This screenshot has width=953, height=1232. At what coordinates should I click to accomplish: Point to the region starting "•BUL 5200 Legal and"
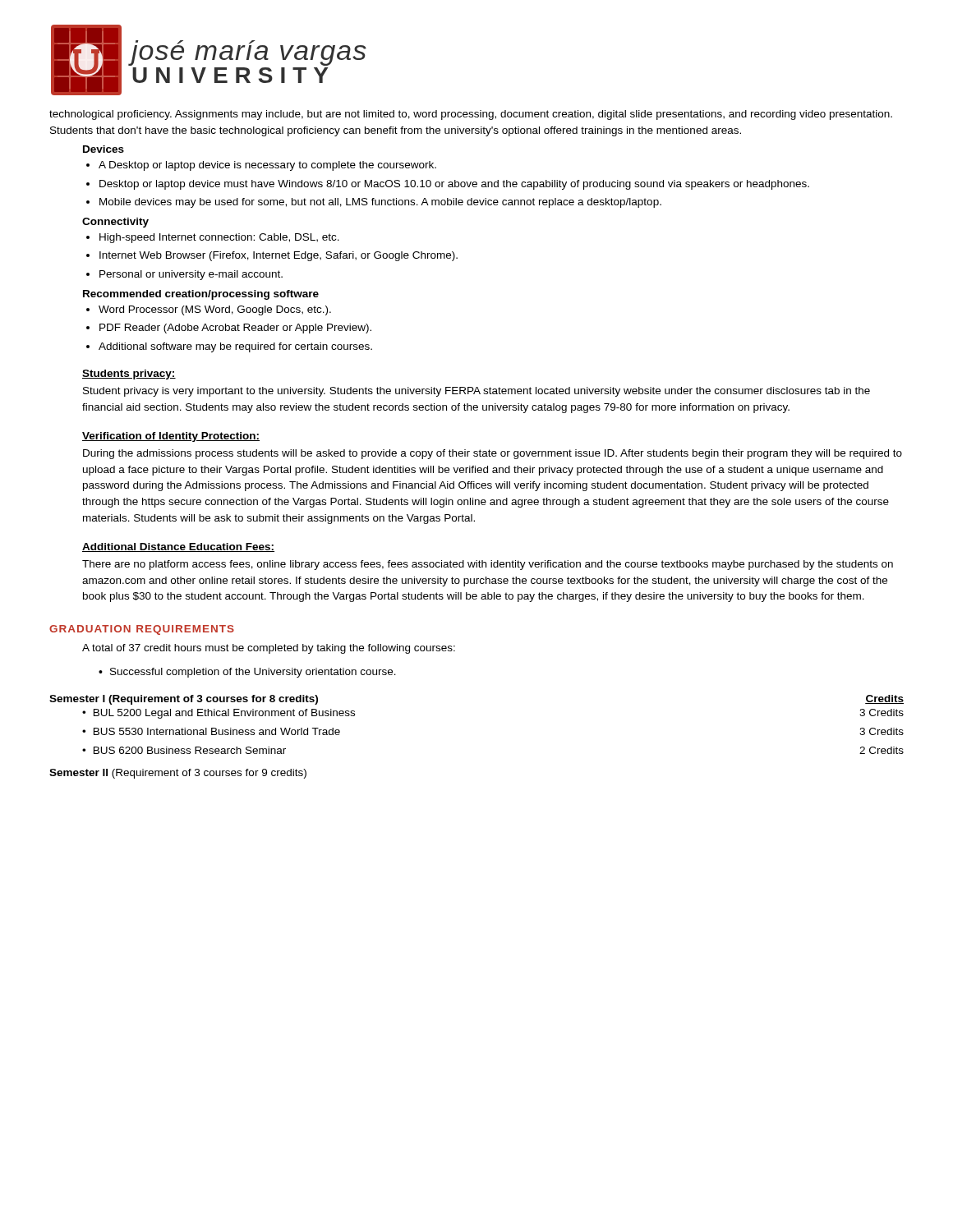(214, 713)
